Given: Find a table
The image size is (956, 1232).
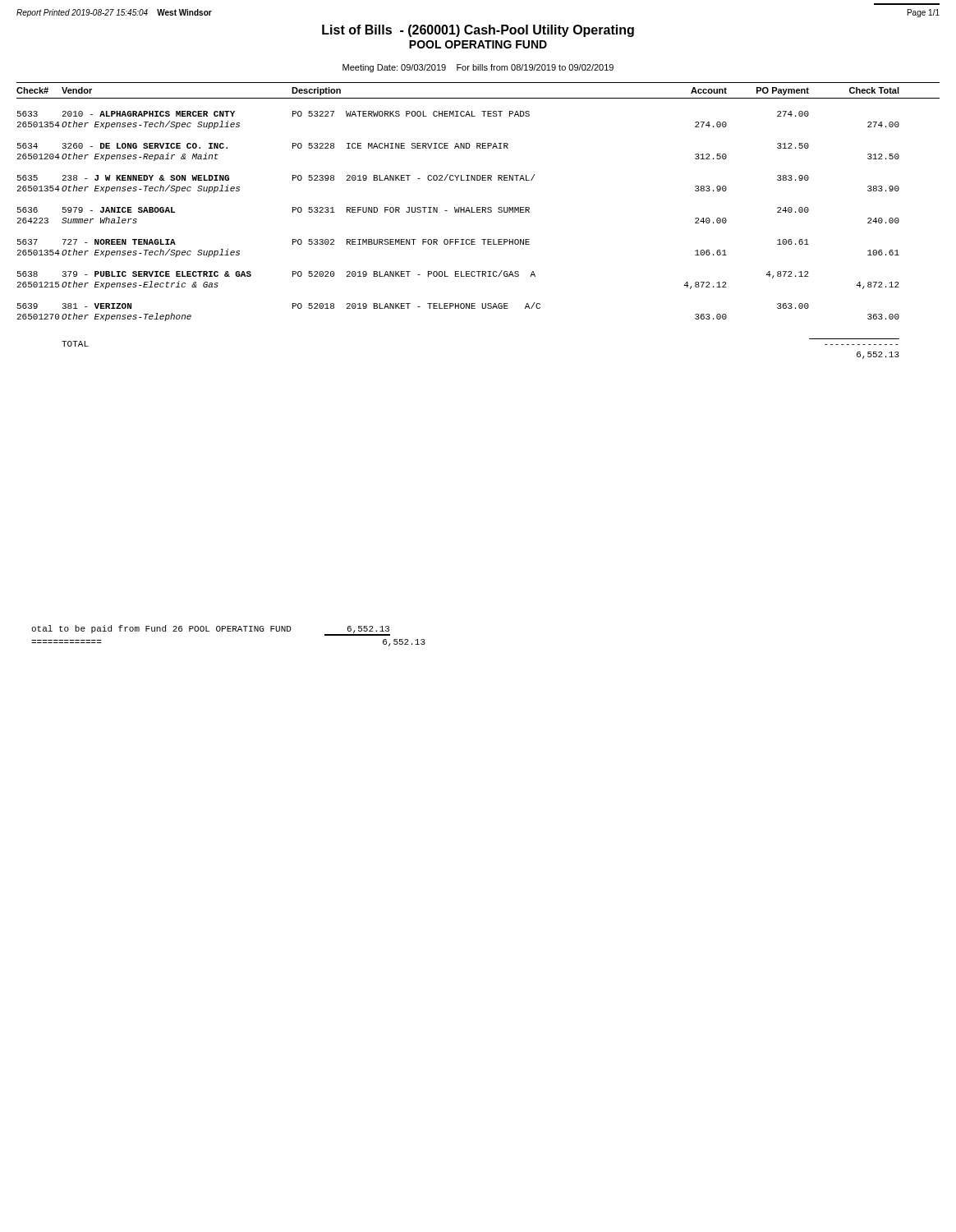Looking at the screenshot, I should coord(478,235).
